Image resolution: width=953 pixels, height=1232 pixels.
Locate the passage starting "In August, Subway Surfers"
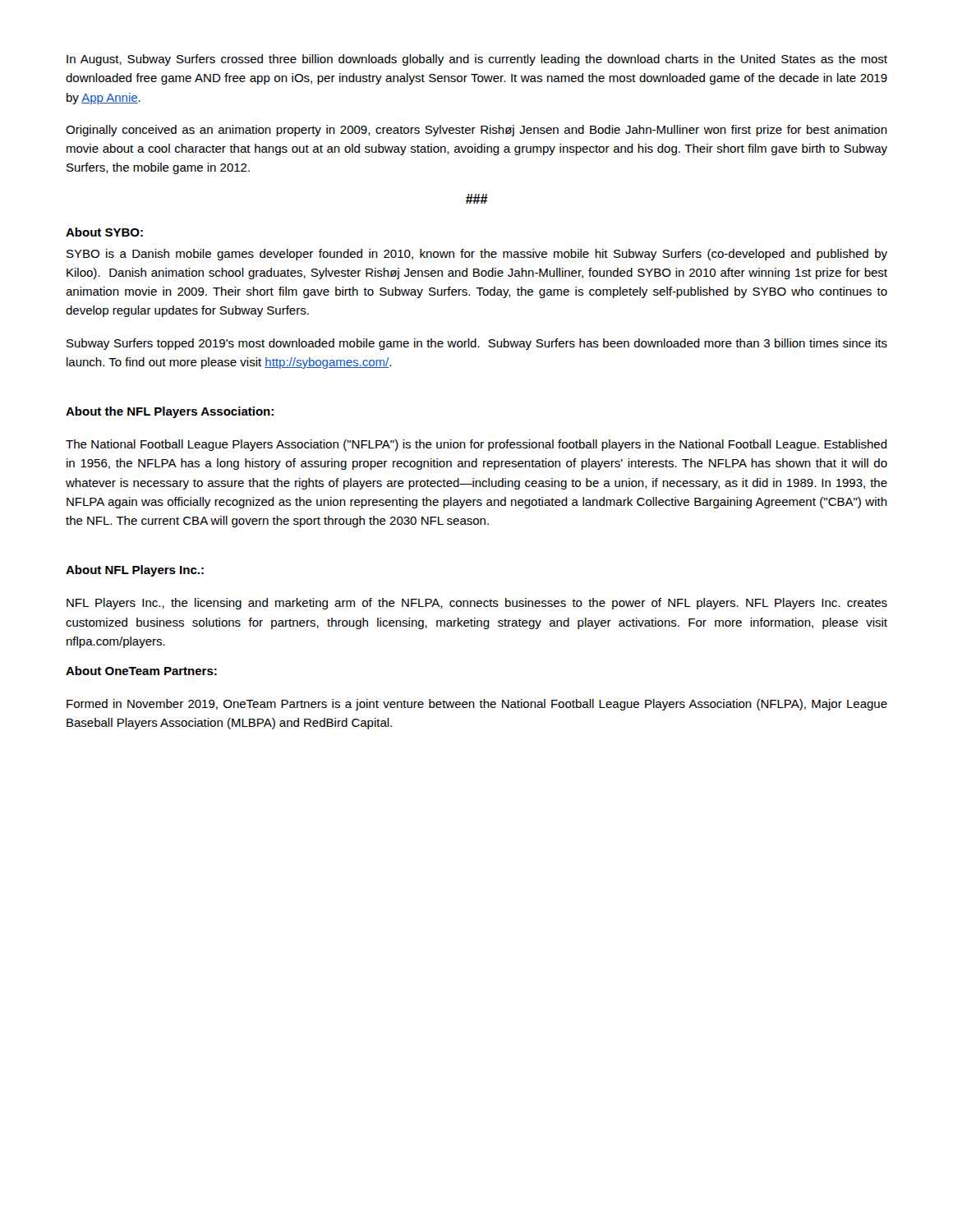click(476, 78)
